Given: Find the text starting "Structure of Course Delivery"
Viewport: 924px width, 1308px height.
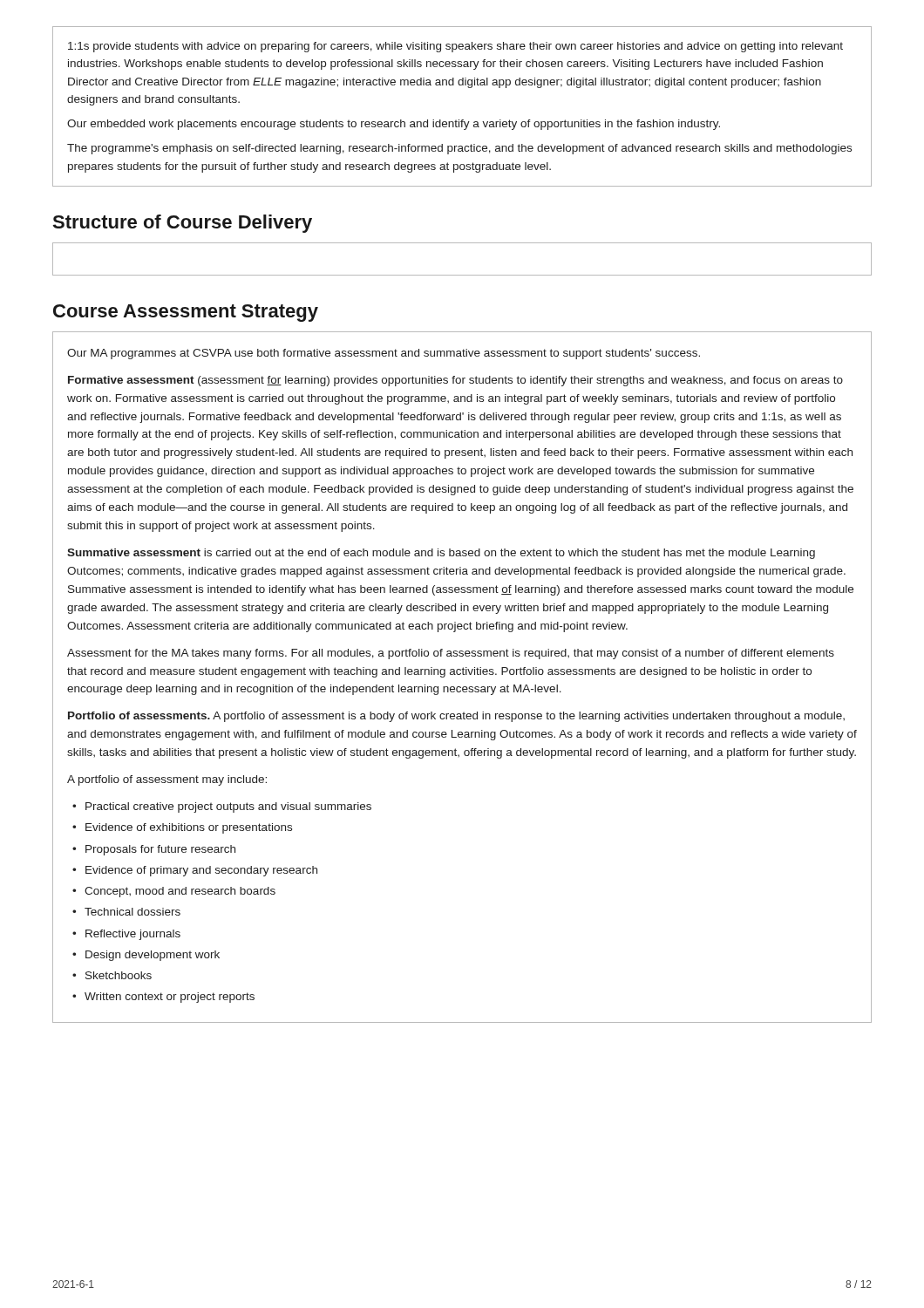Looking at the screenshot, I should [x=182, y=222].
